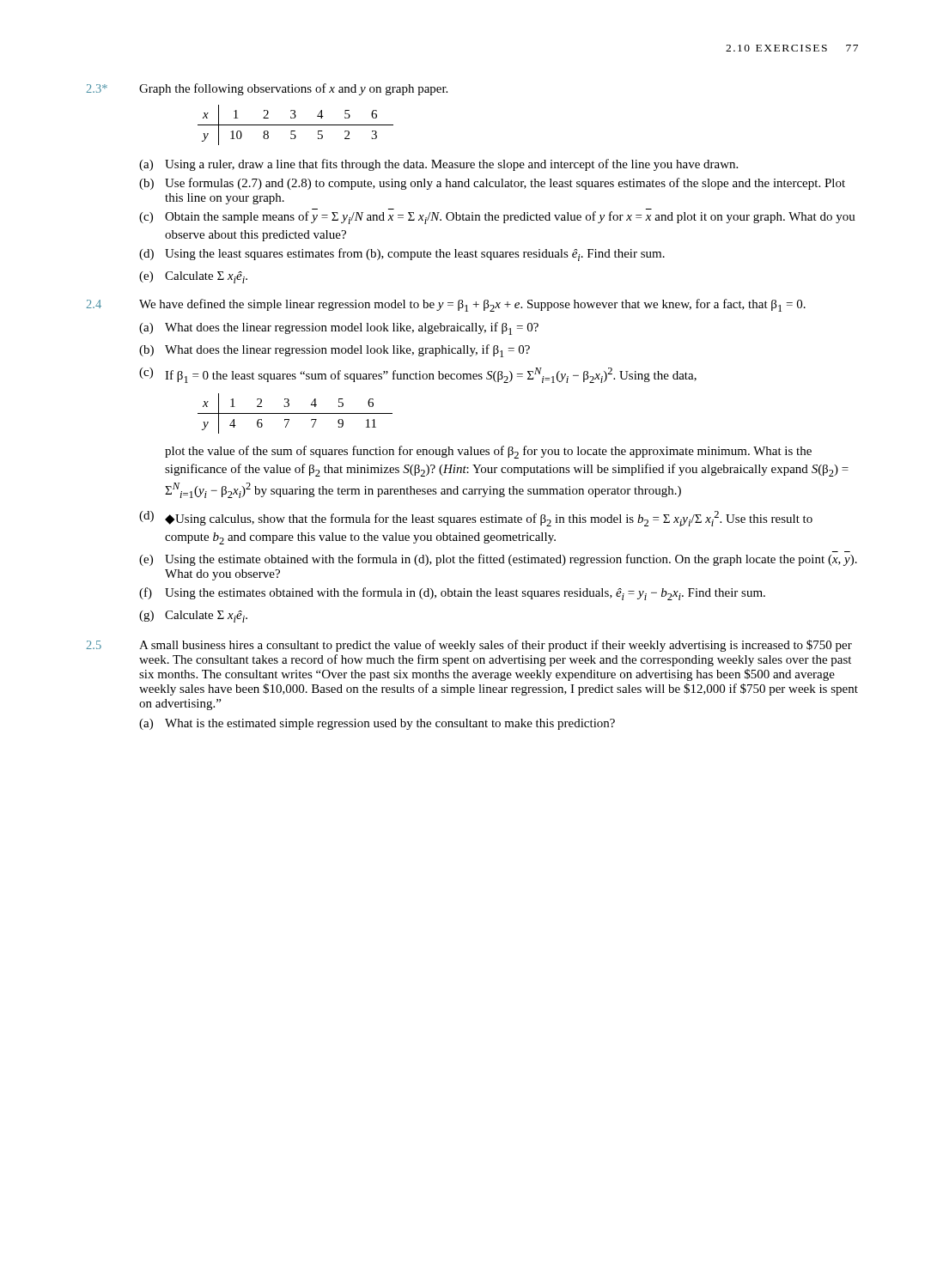Screen dimensions: 1288x937
Task: Find the text starting "A small business hires a"
Action: (x=499, y=674)
